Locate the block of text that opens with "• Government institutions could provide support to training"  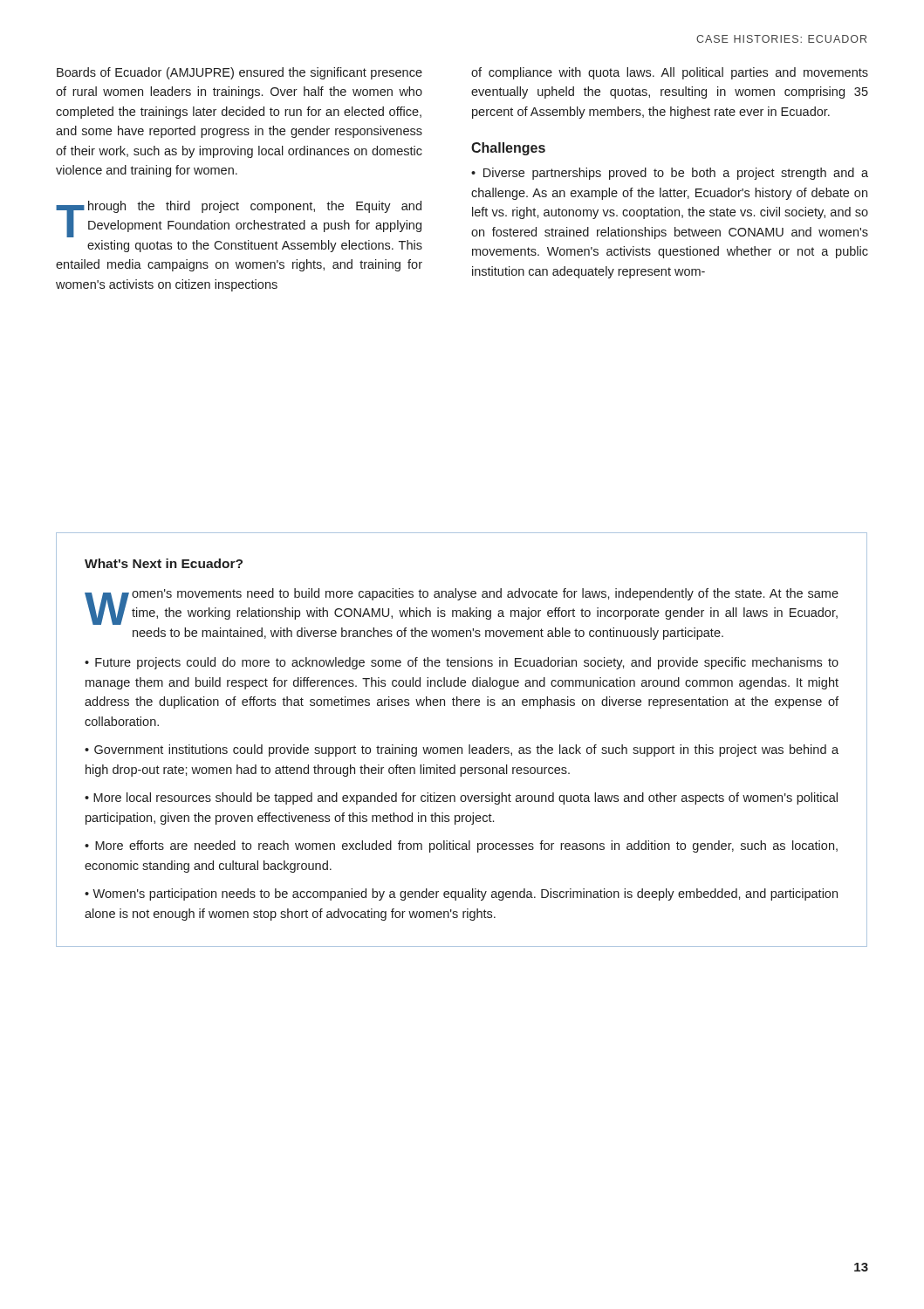point(462,760)
